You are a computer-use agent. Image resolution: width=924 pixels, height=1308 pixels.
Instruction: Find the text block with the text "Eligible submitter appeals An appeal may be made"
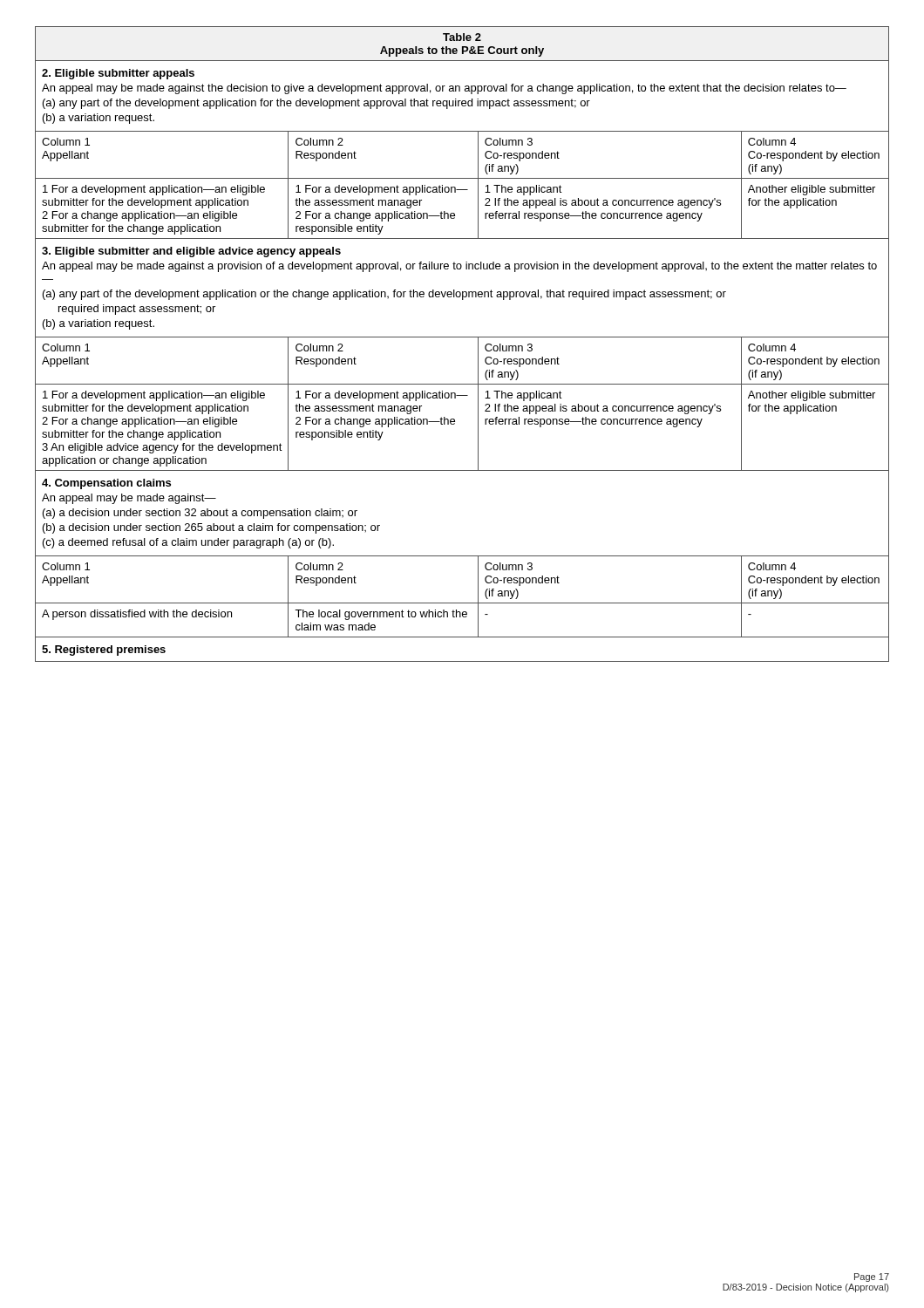tap(462, 95)
